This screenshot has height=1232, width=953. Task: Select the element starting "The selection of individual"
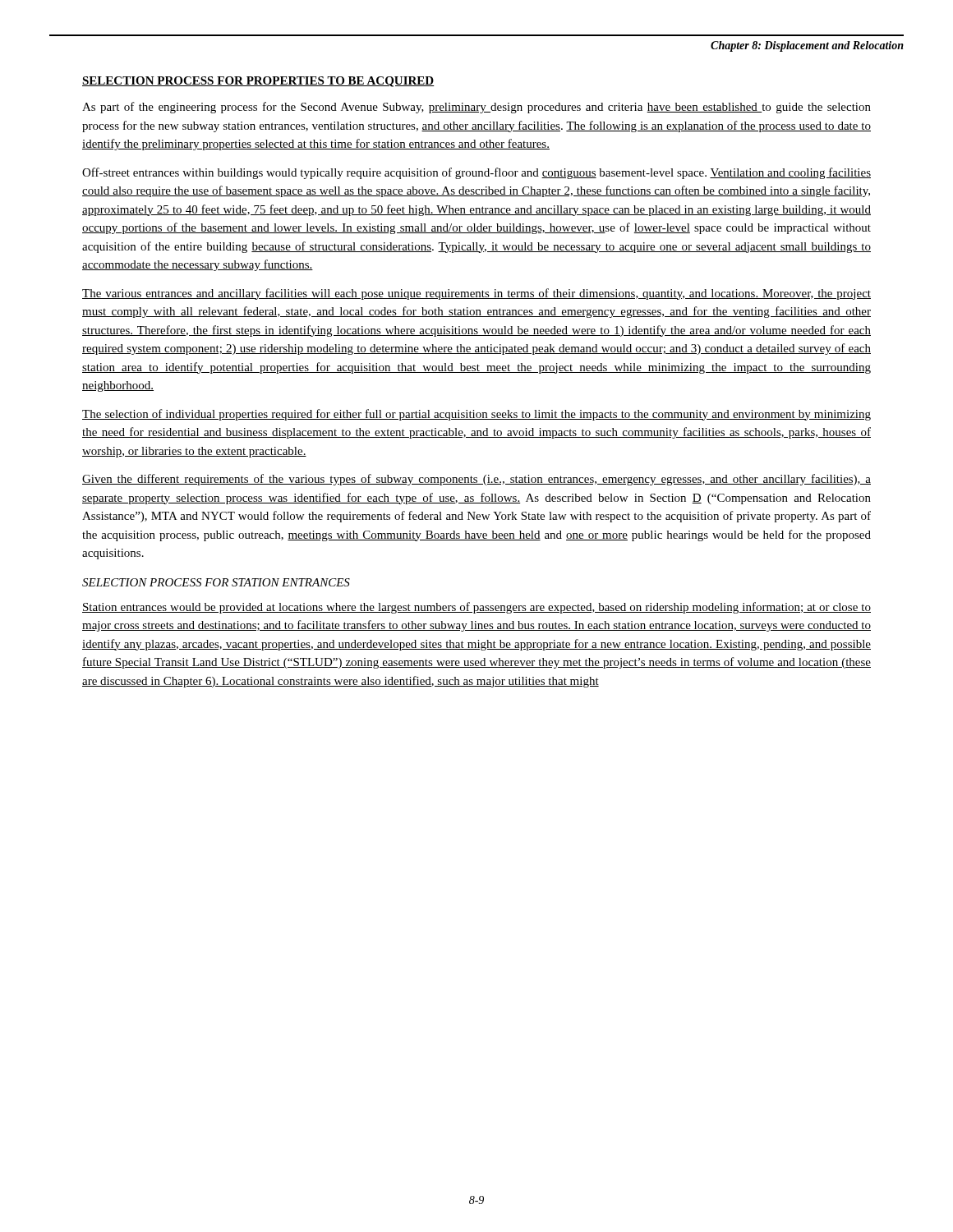click(x=476, y=432)
